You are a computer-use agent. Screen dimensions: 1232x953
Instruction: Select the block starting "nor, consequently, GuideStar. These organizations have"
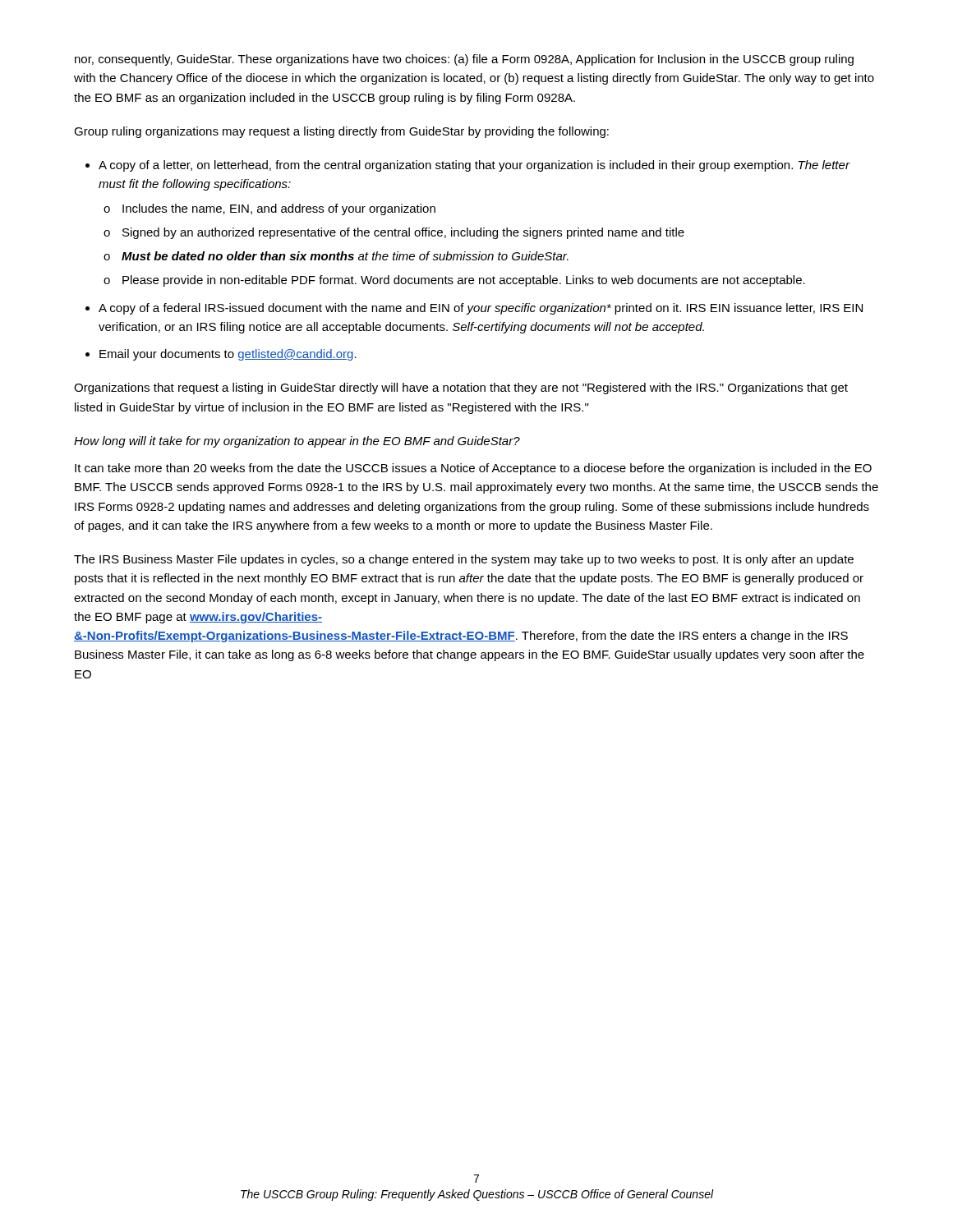tap(474, 78)
